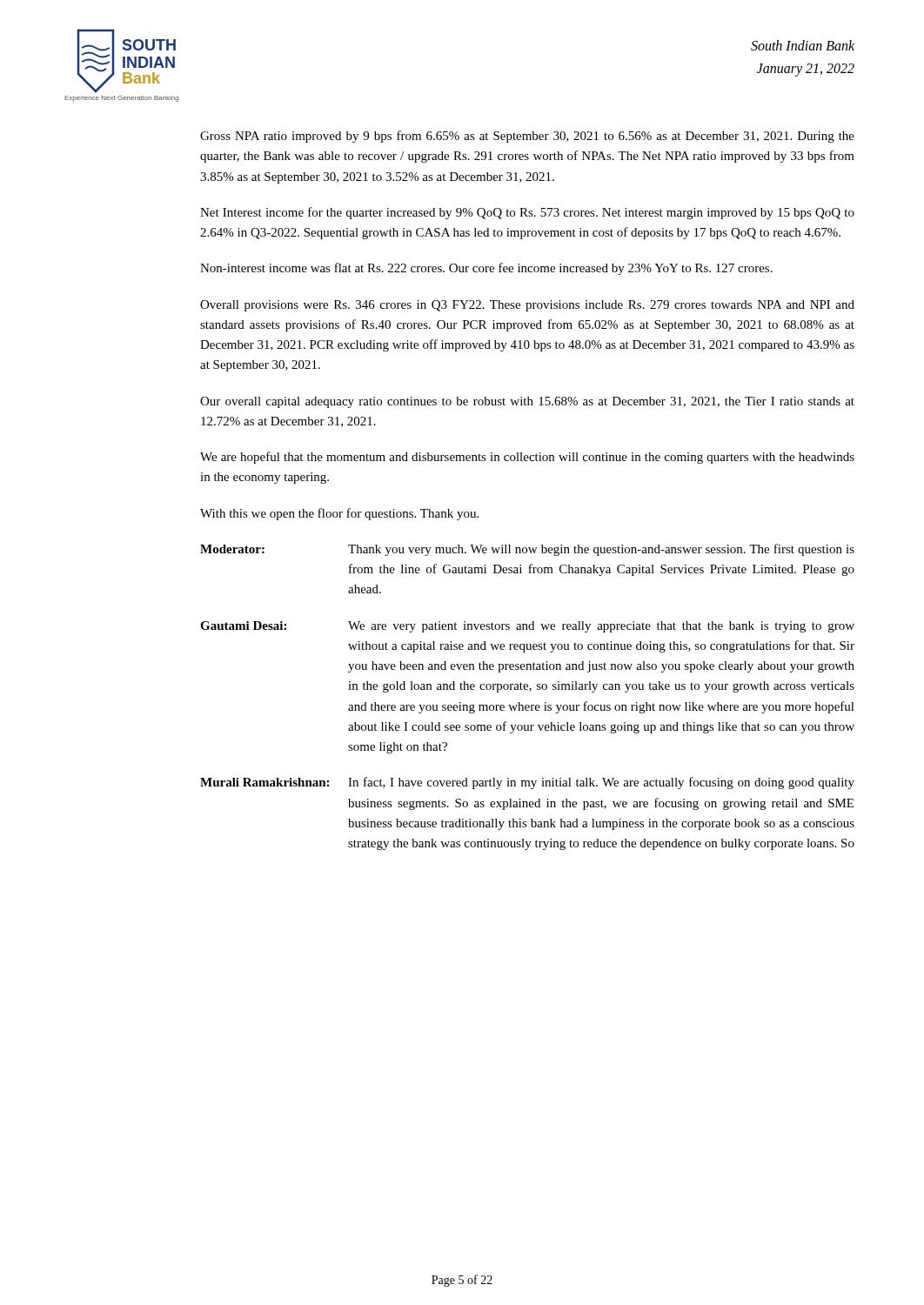Find the block starting "Net Interest income"

click(x=527, y=222)
